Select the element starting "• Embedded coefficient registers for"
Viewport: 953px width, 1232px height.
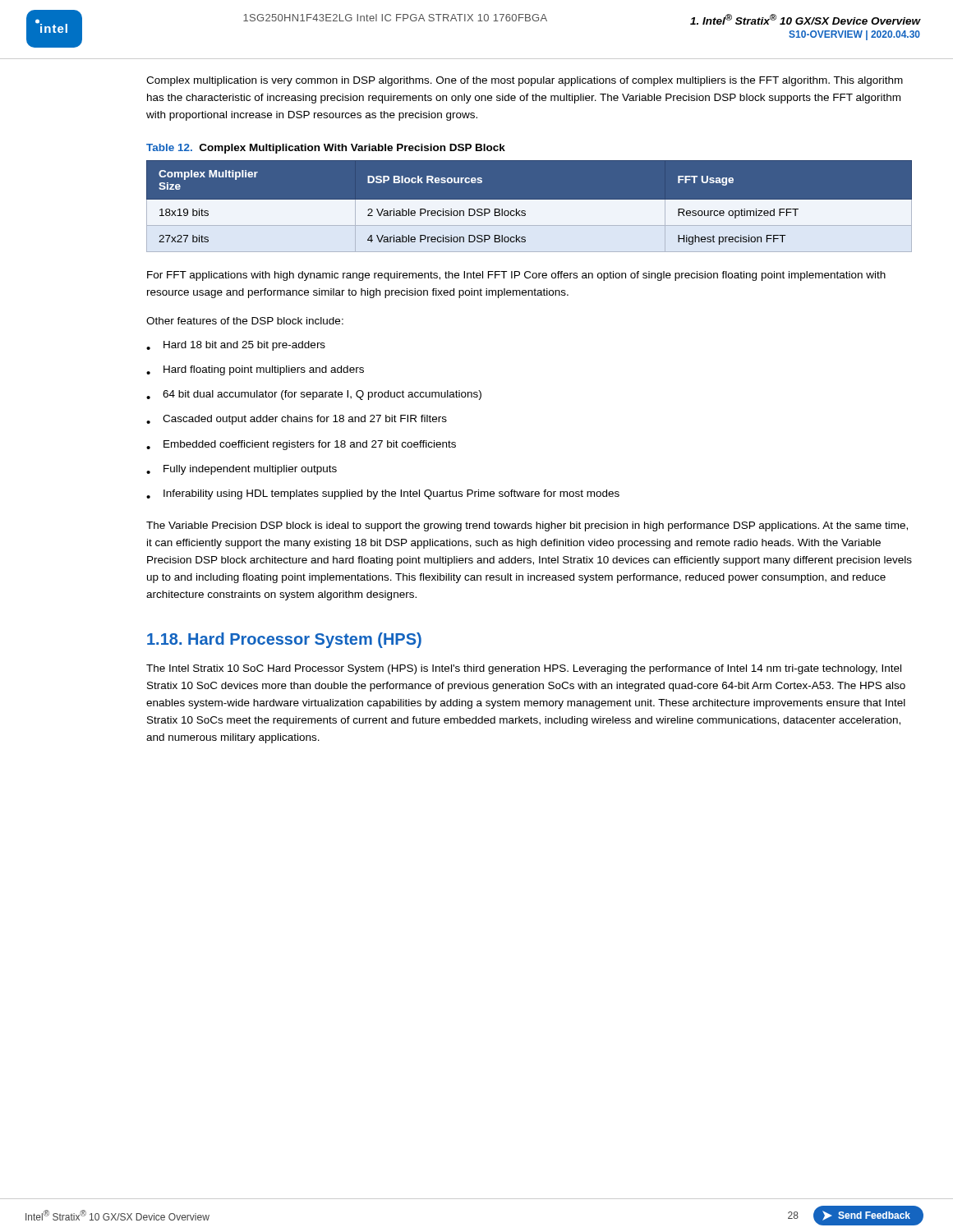tap(301, 446)
